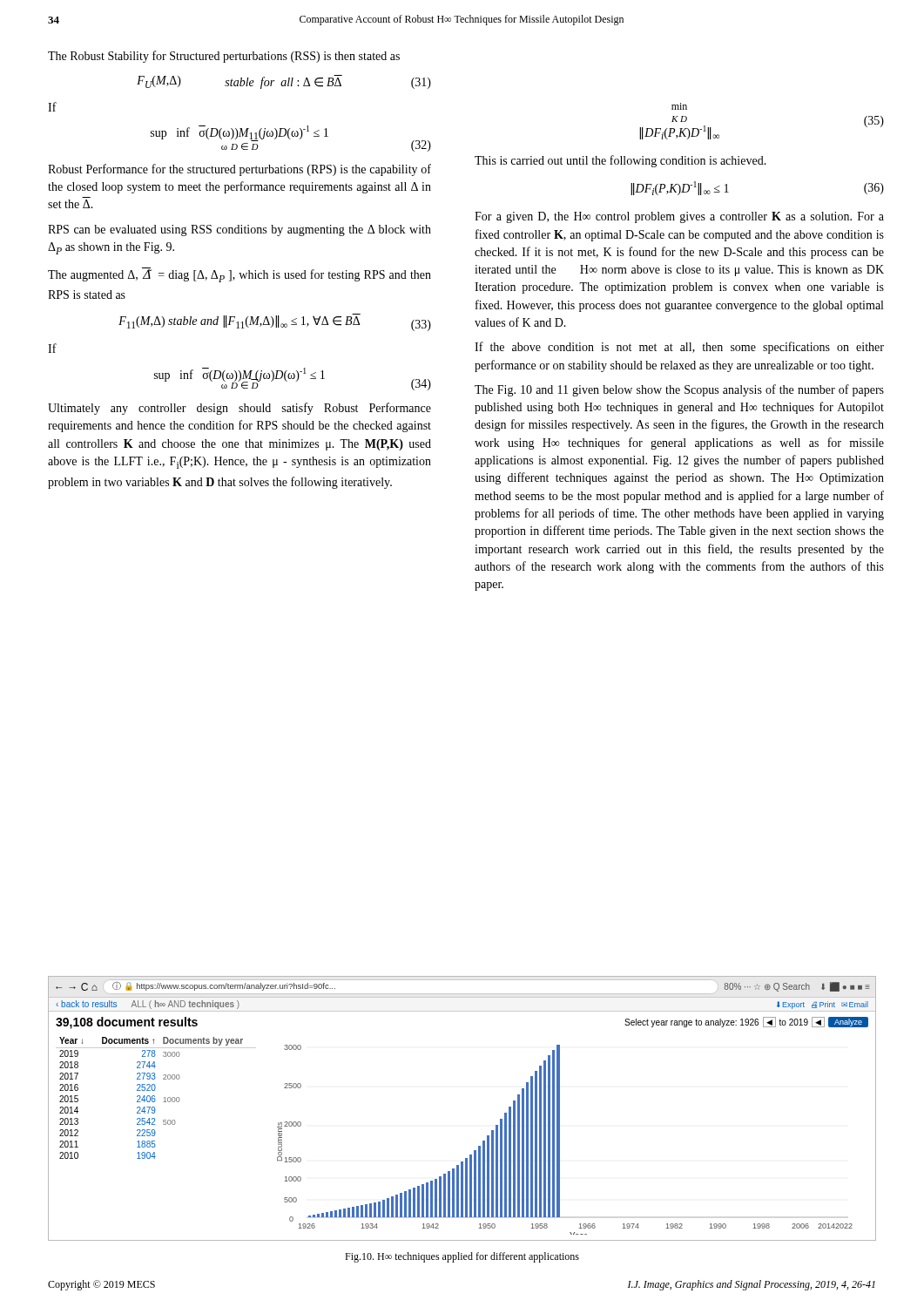Select the text block containing "This is carried out until the following condition"
Screen dimensions: 1307x924
pos(679,162)
